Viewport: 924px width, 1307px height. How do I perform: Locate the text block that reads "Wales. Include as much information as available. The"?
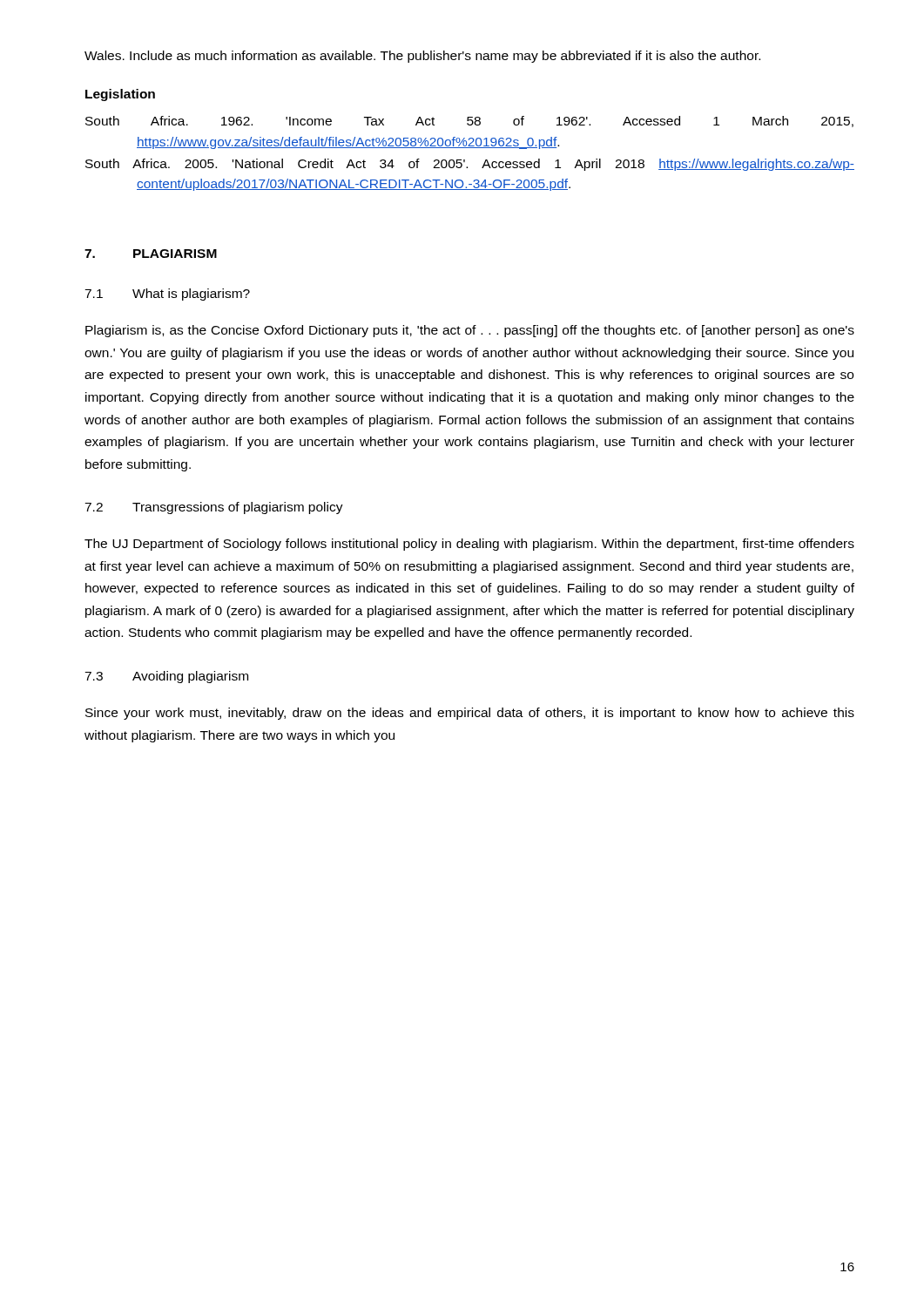(x=423, y=55)
